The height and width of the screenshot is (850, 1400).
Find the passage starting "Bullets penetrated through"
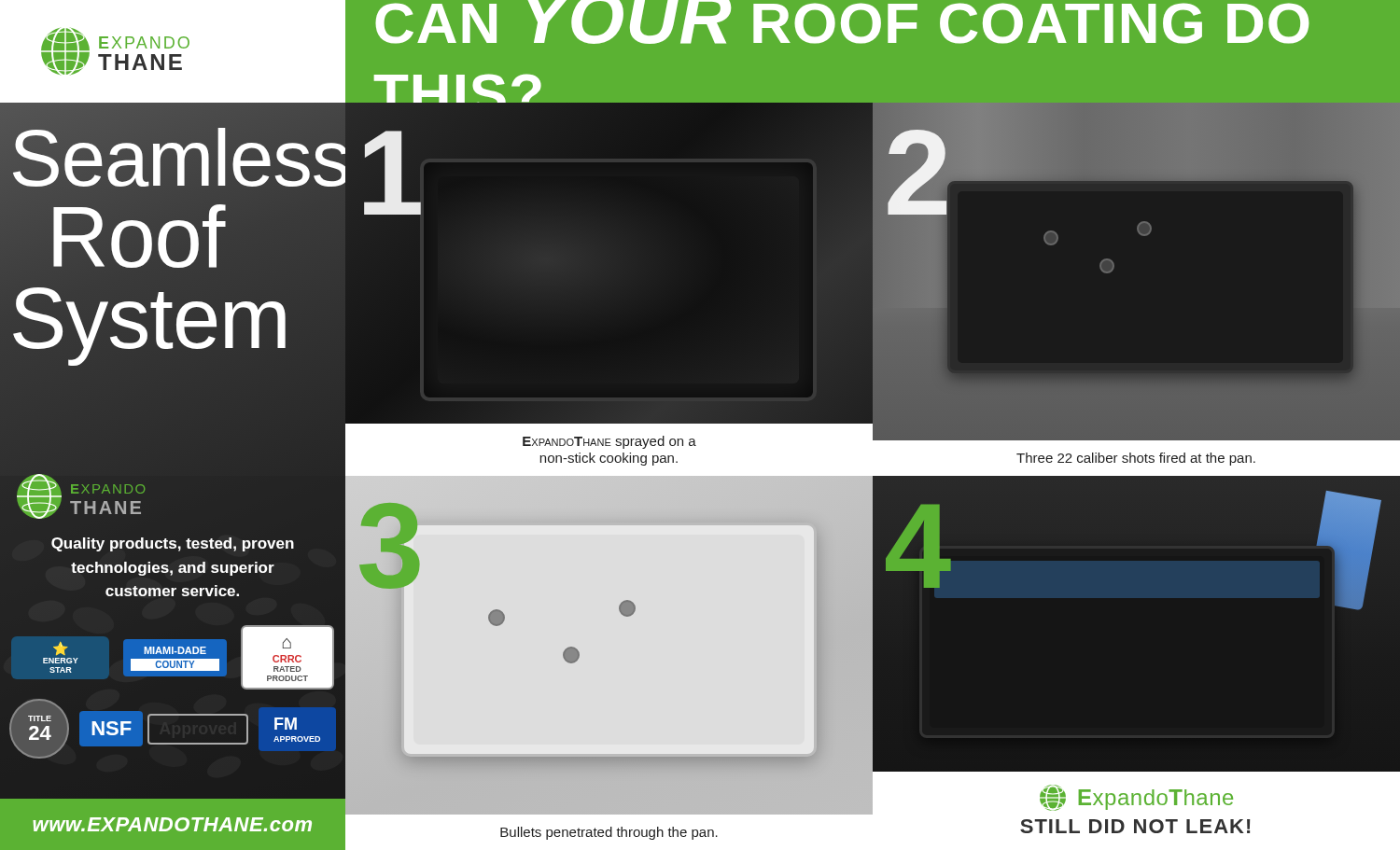609,832
